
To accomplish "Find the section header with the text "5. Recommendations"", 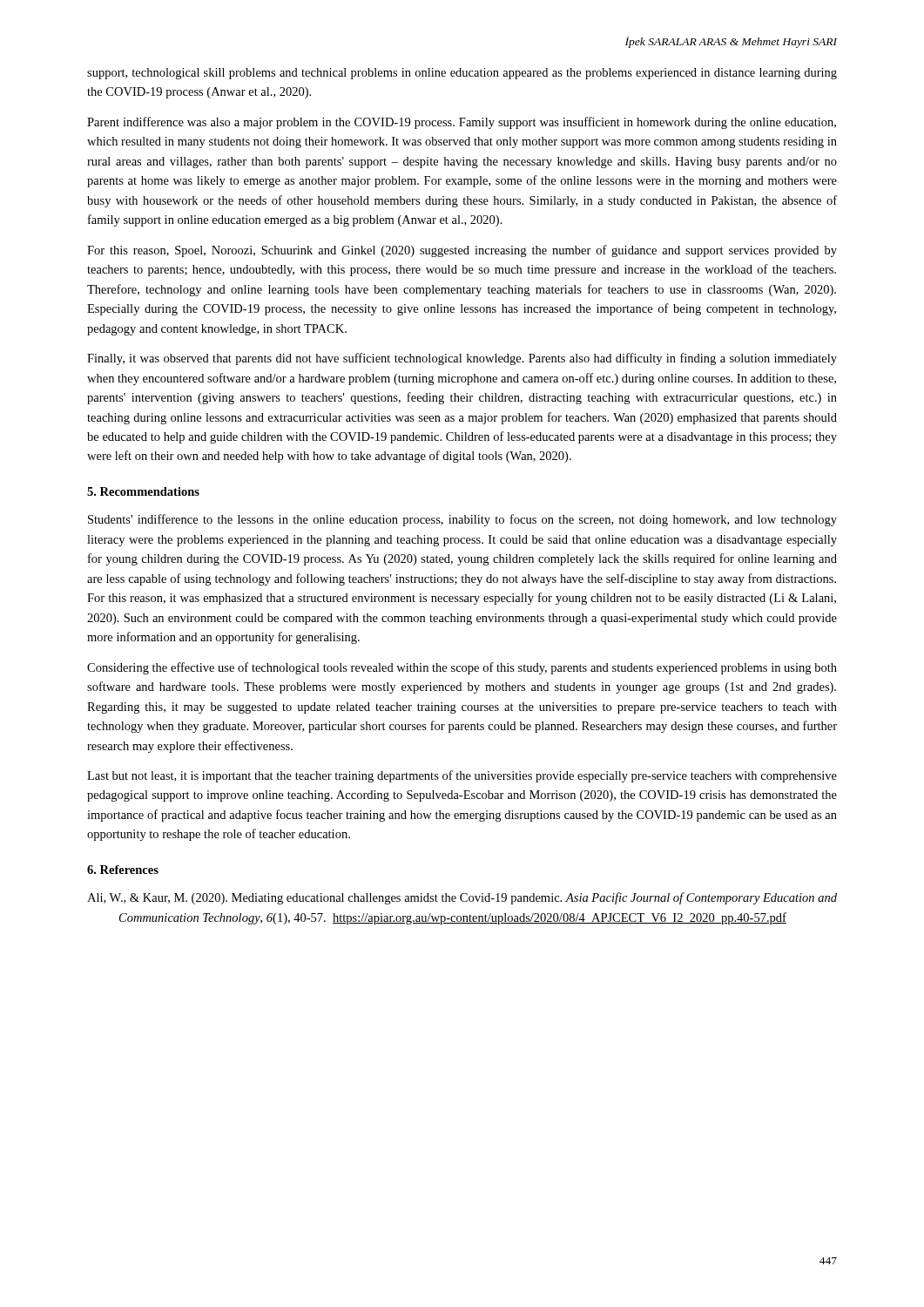I will click(143, 491).
